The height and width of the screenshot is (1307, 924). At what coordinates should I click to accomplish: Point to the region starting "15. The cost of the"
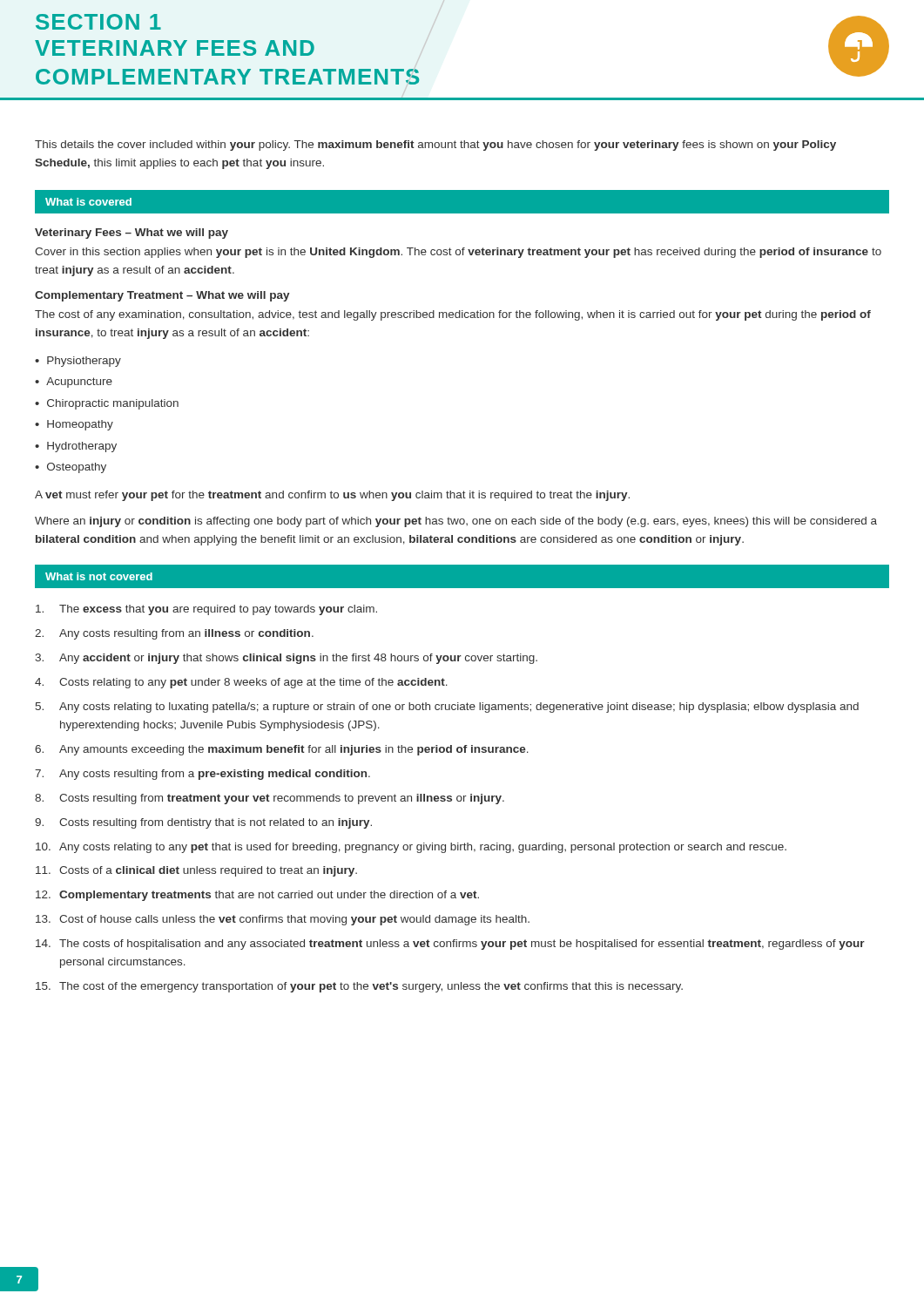click(462, 987)
